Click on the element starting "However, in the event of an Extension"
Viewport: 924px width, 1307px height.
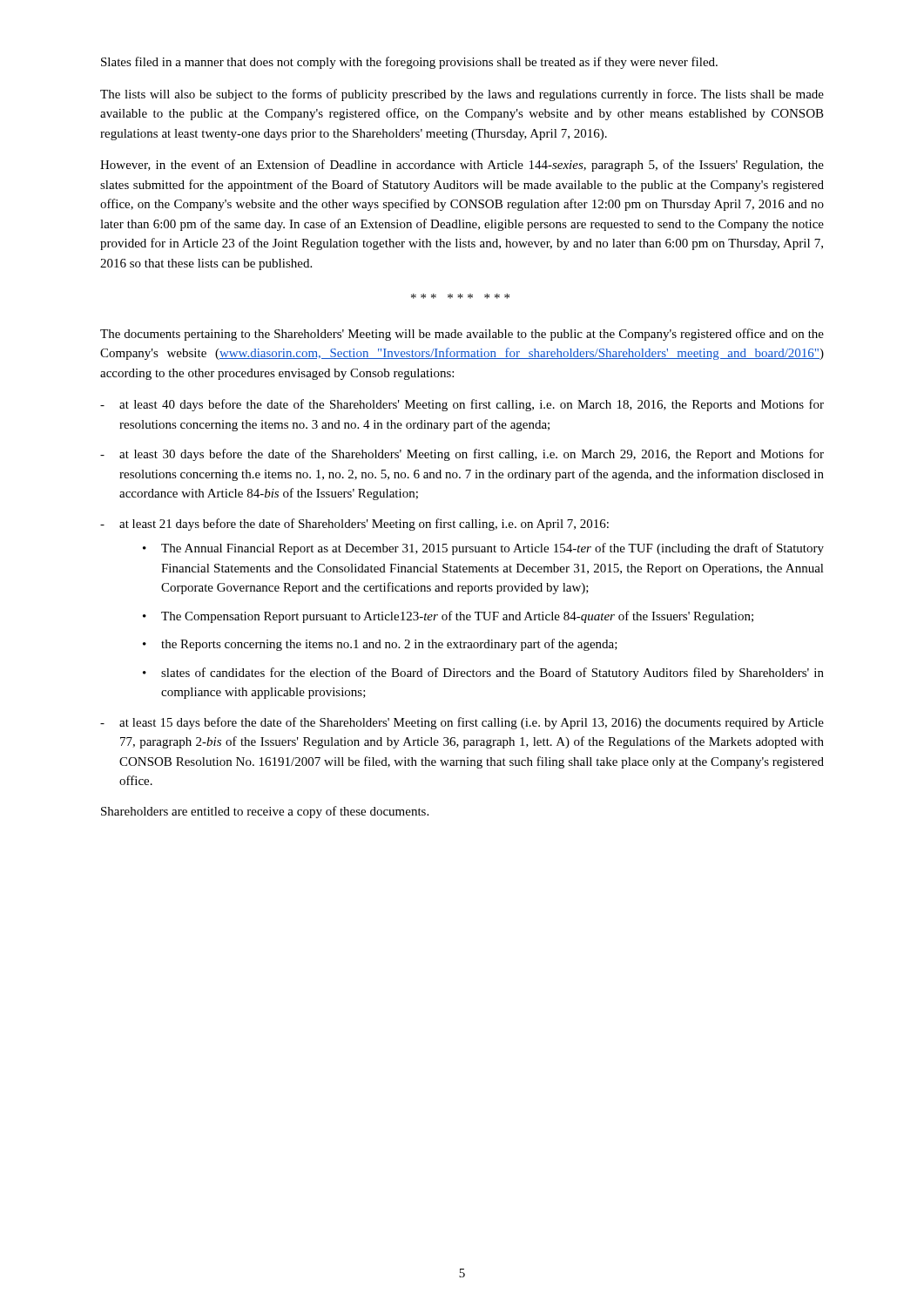[x=462, y=214]
